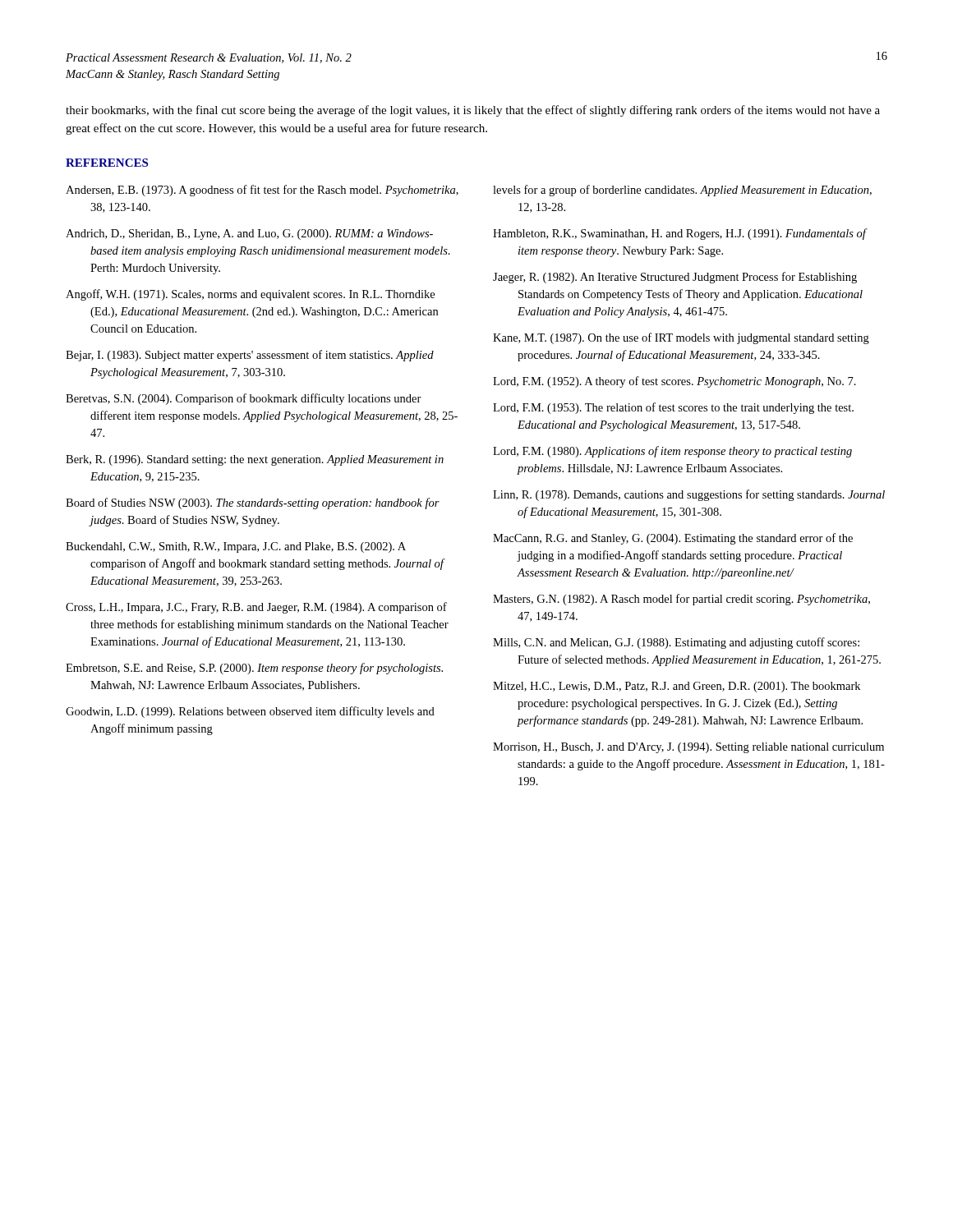Select the list item containing "Beretvas, S.N. (2004). Comparison of bookmark"

tap(262, 415)
